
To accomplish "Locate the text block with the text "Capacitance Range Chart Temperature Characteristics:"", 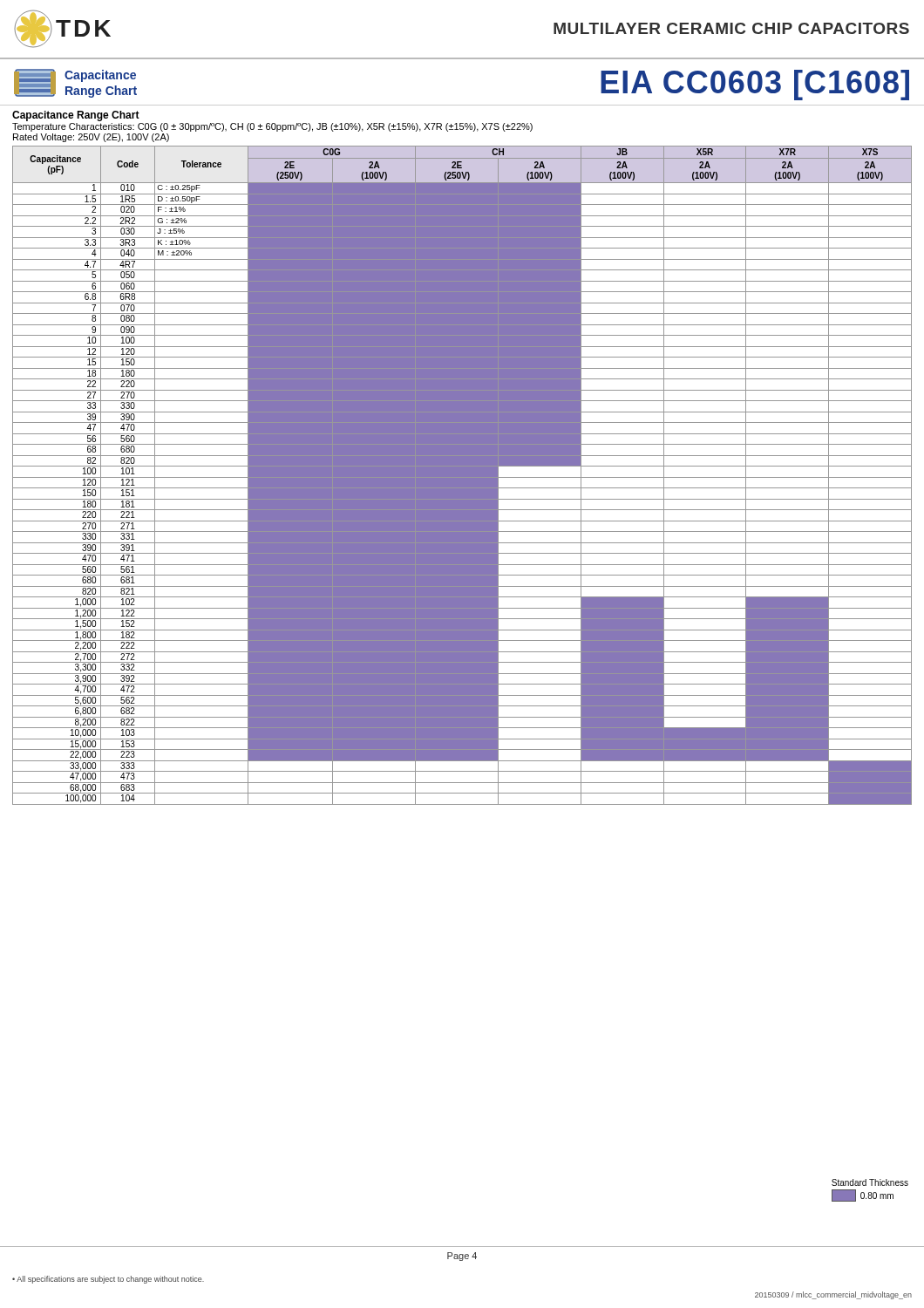I will pos(273,126).
